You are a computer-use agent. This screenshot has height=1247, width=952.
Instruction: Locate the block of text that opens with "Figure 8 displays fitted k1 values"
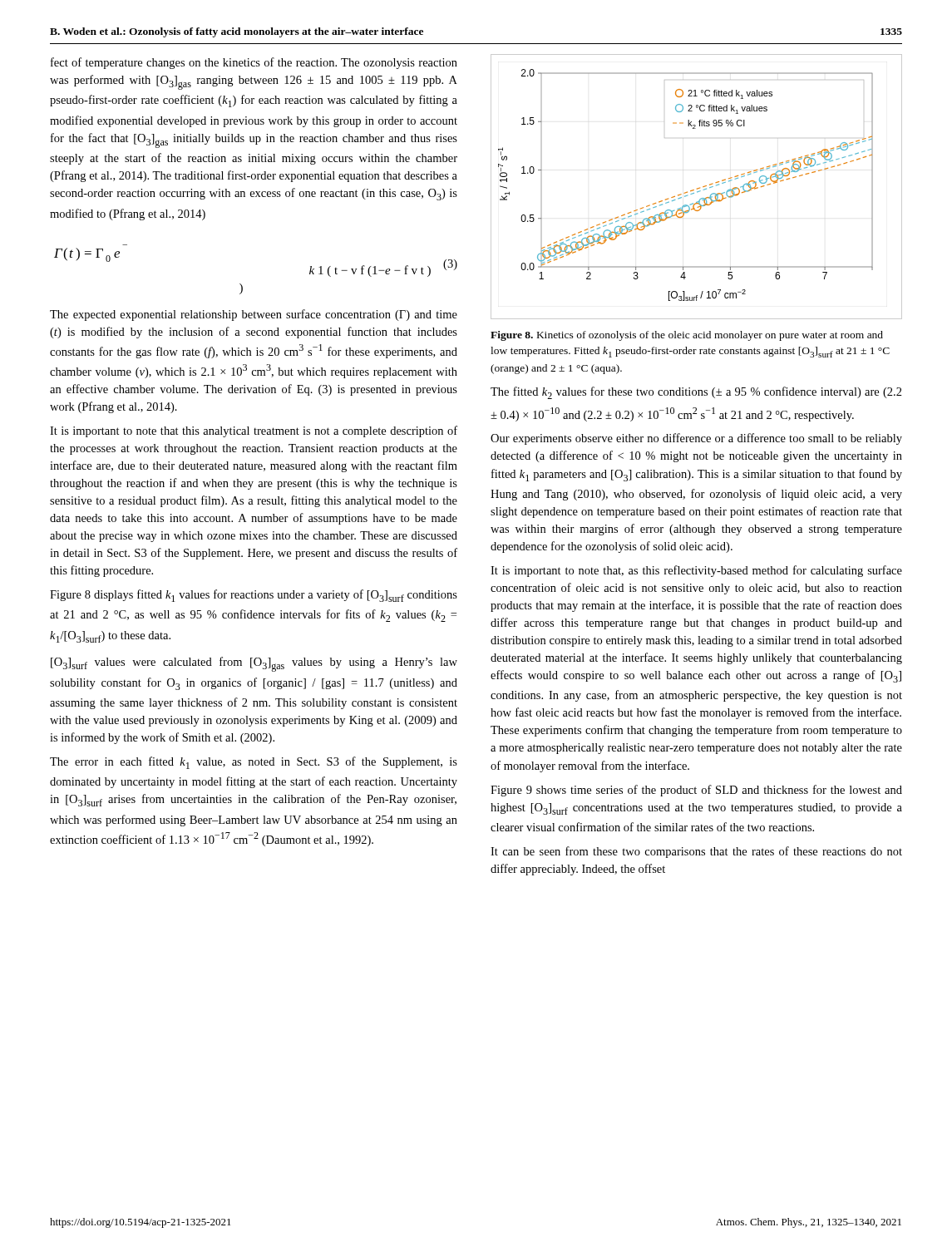coord(254,617)
